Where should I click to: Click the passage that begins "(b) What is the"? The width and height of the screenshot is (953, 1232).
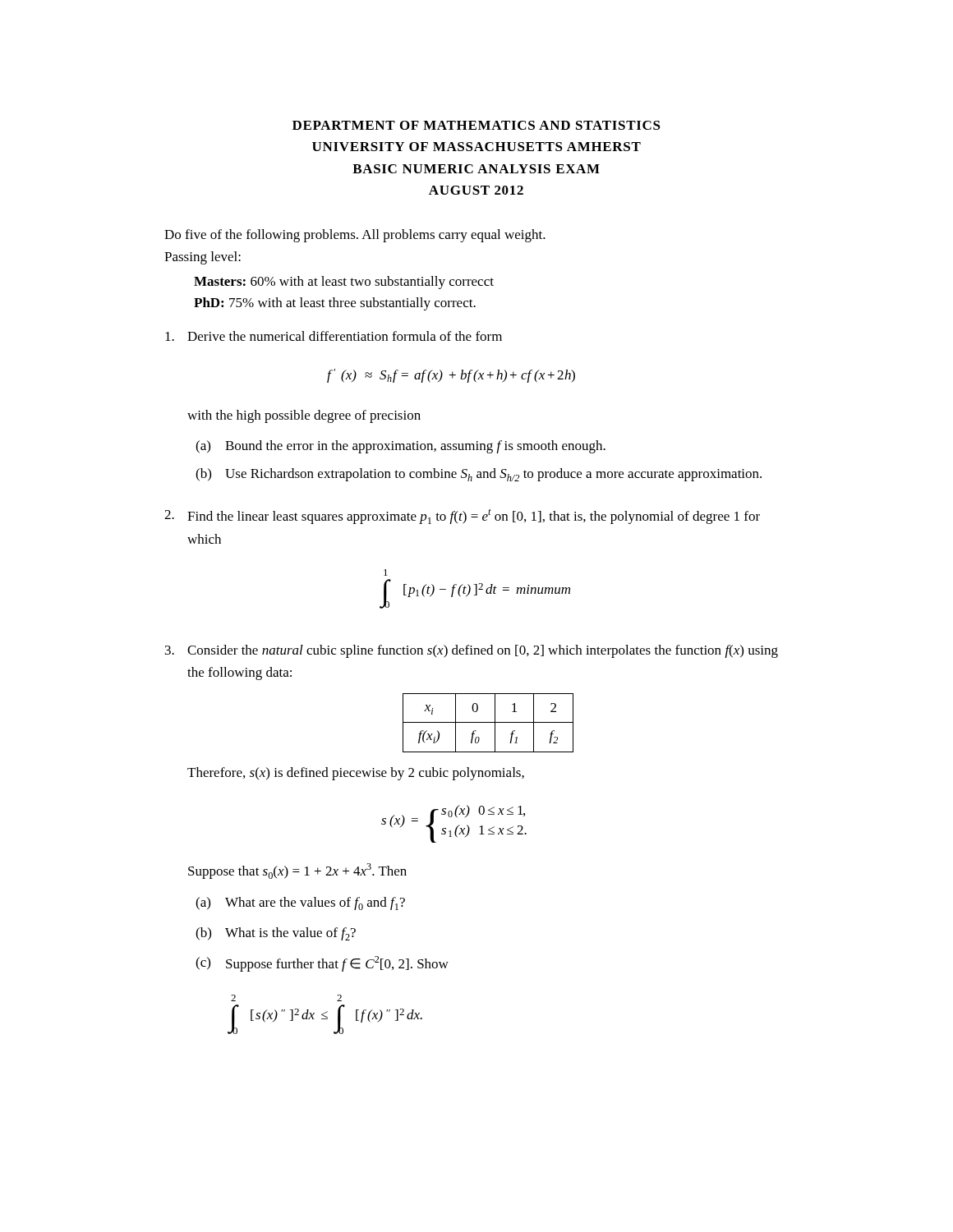tap(276, 934)
